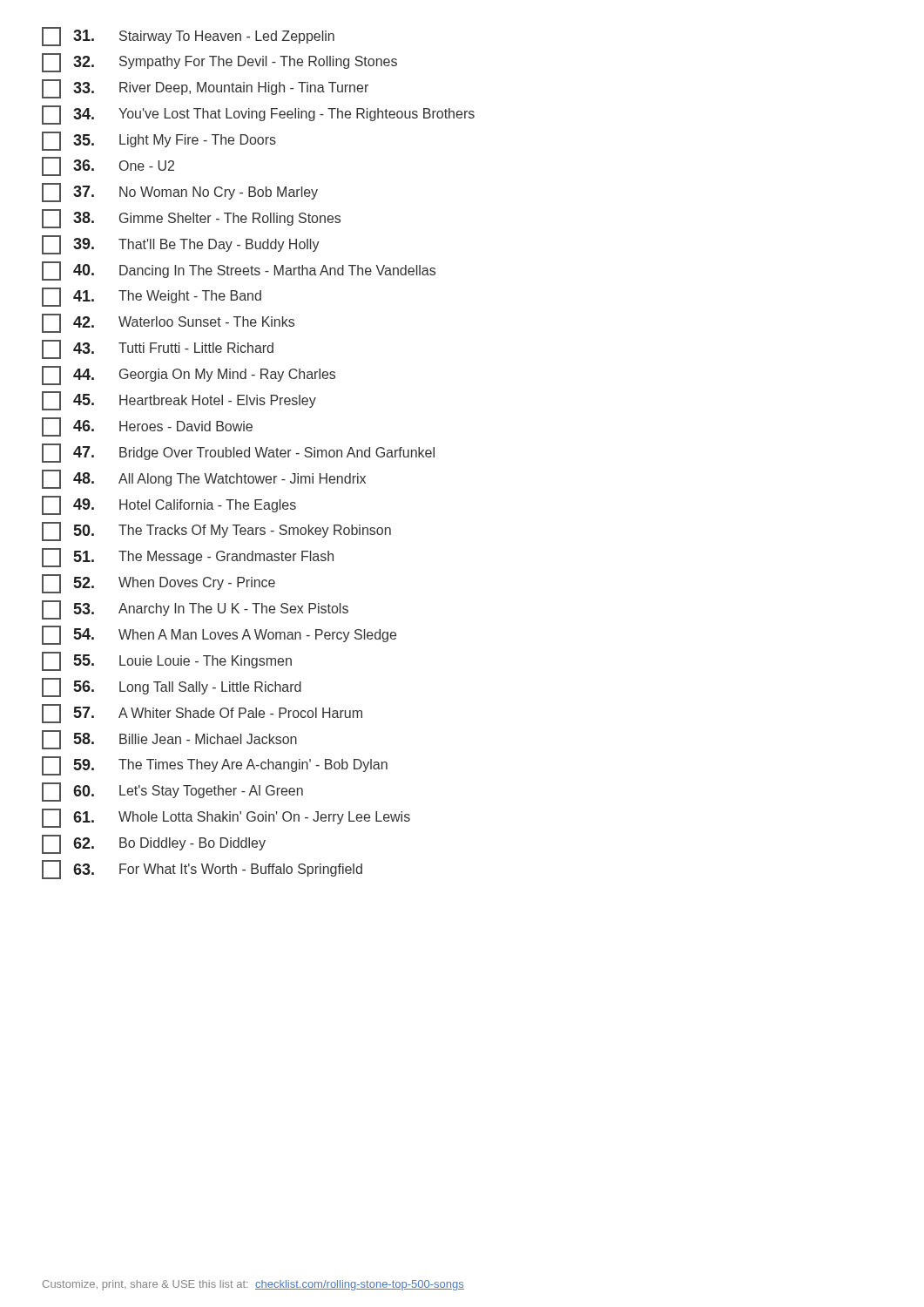This screenshot has height=1307, width=924.
Task: Find the block on this page that starts "61. Whole Lotta Shakin' Goin' On"
Action: point(226,818)
